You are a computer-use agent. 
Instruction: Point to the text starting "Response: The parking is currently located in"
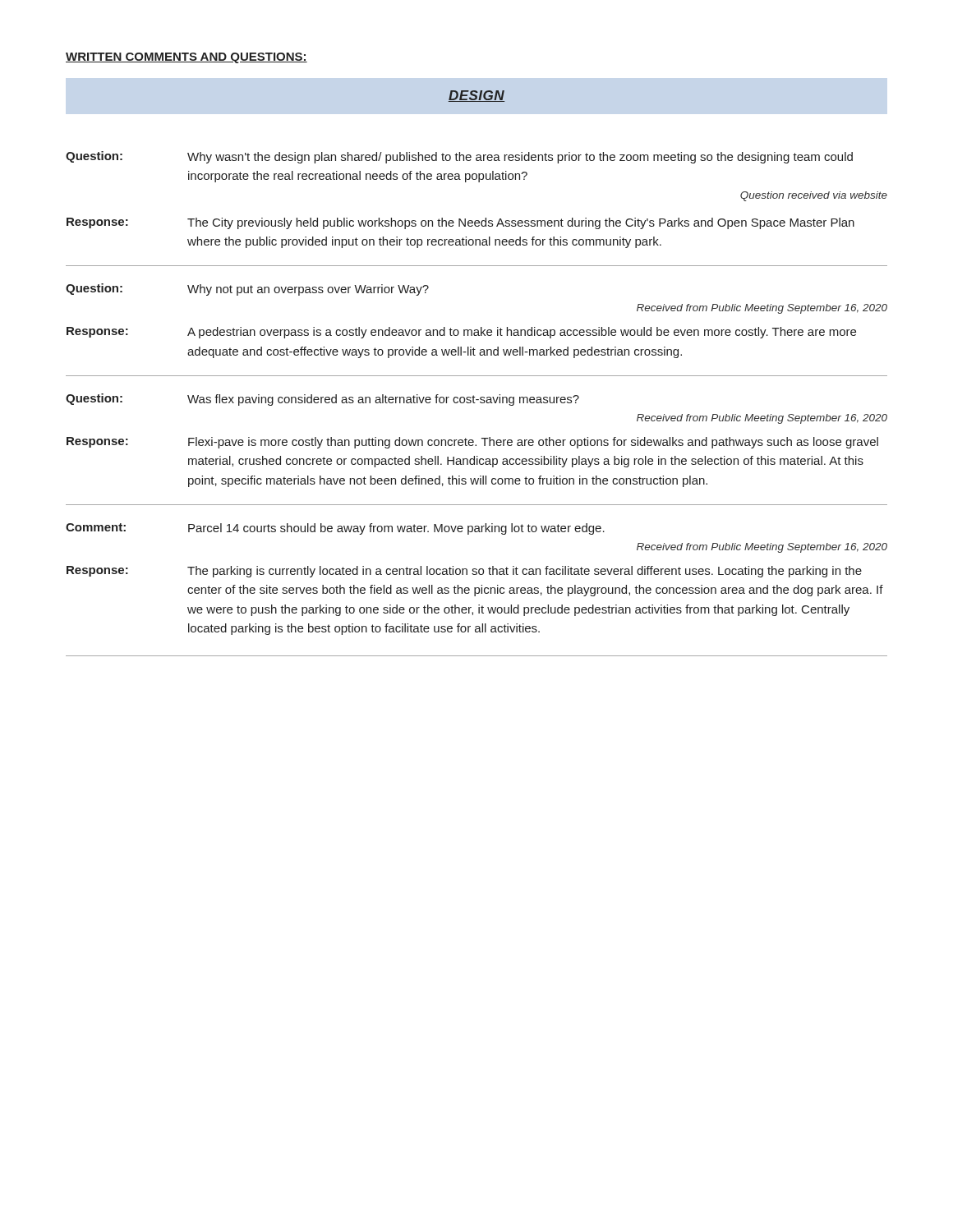(476, 599)
